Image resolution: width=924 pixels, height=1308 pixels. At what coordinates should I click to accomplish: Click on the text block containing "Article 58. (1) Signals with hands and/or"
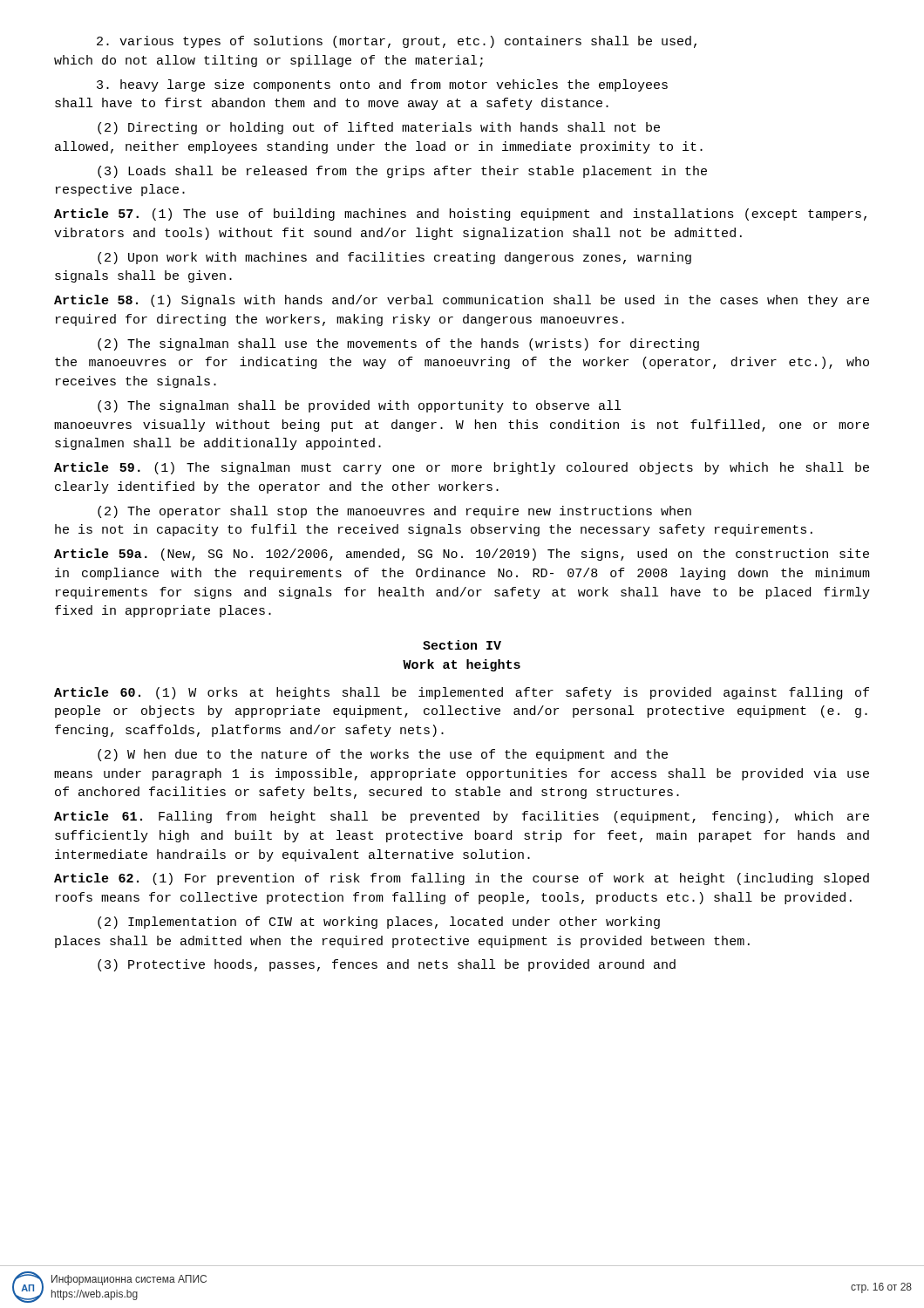tap(462, 373)
